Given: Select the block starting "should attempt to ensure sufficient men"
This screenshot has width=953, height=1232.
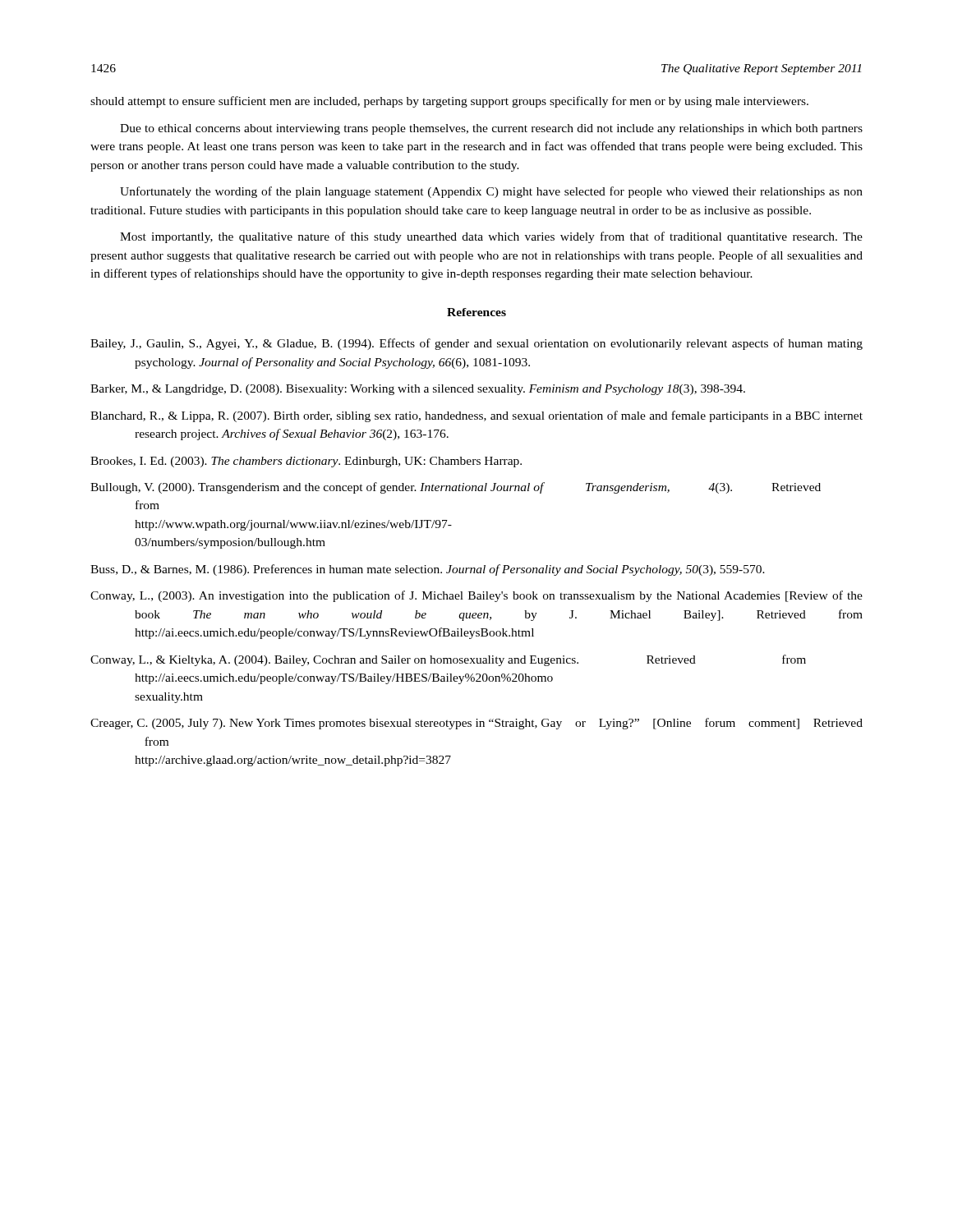Looking at the screenshot, I should point(476,188).
